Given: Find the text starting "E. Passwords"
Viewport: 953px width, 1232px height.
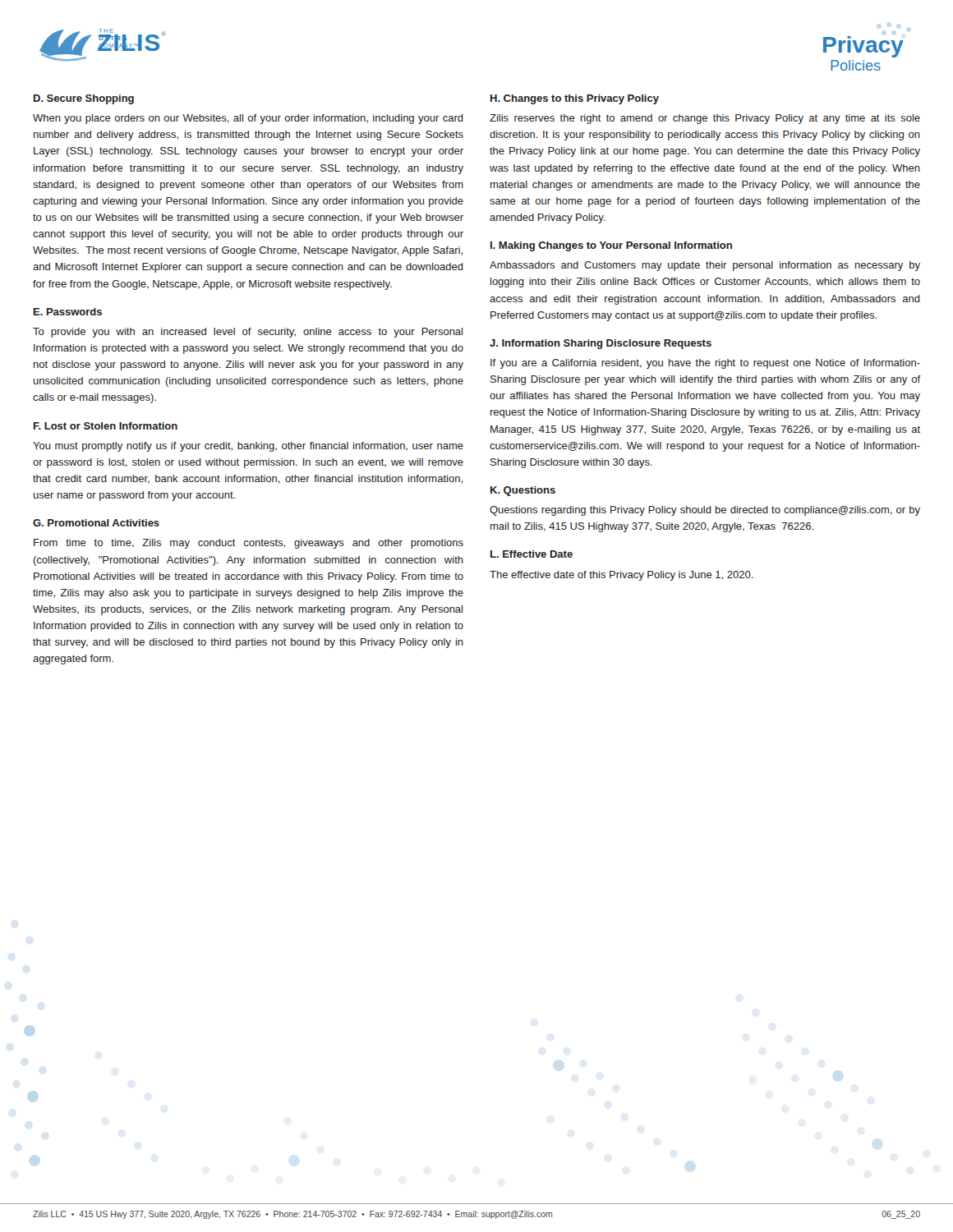Looking at the screenshot, I should click(x=68, y=311).
